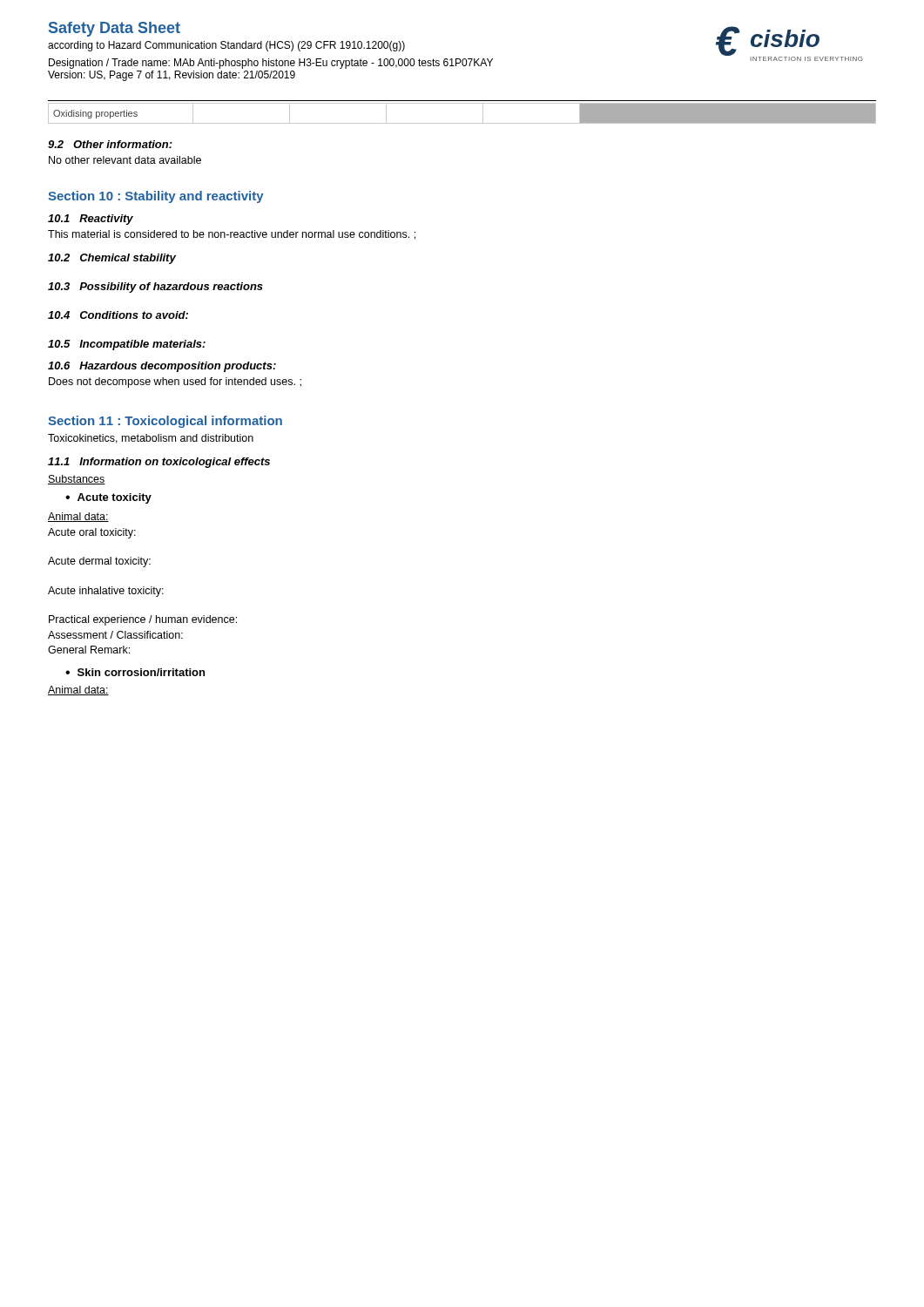Select the text block with the text "Practical experience / human evidence: Assessment /"
This screenshot has height=1307, width=924.
tap(143, 620)
